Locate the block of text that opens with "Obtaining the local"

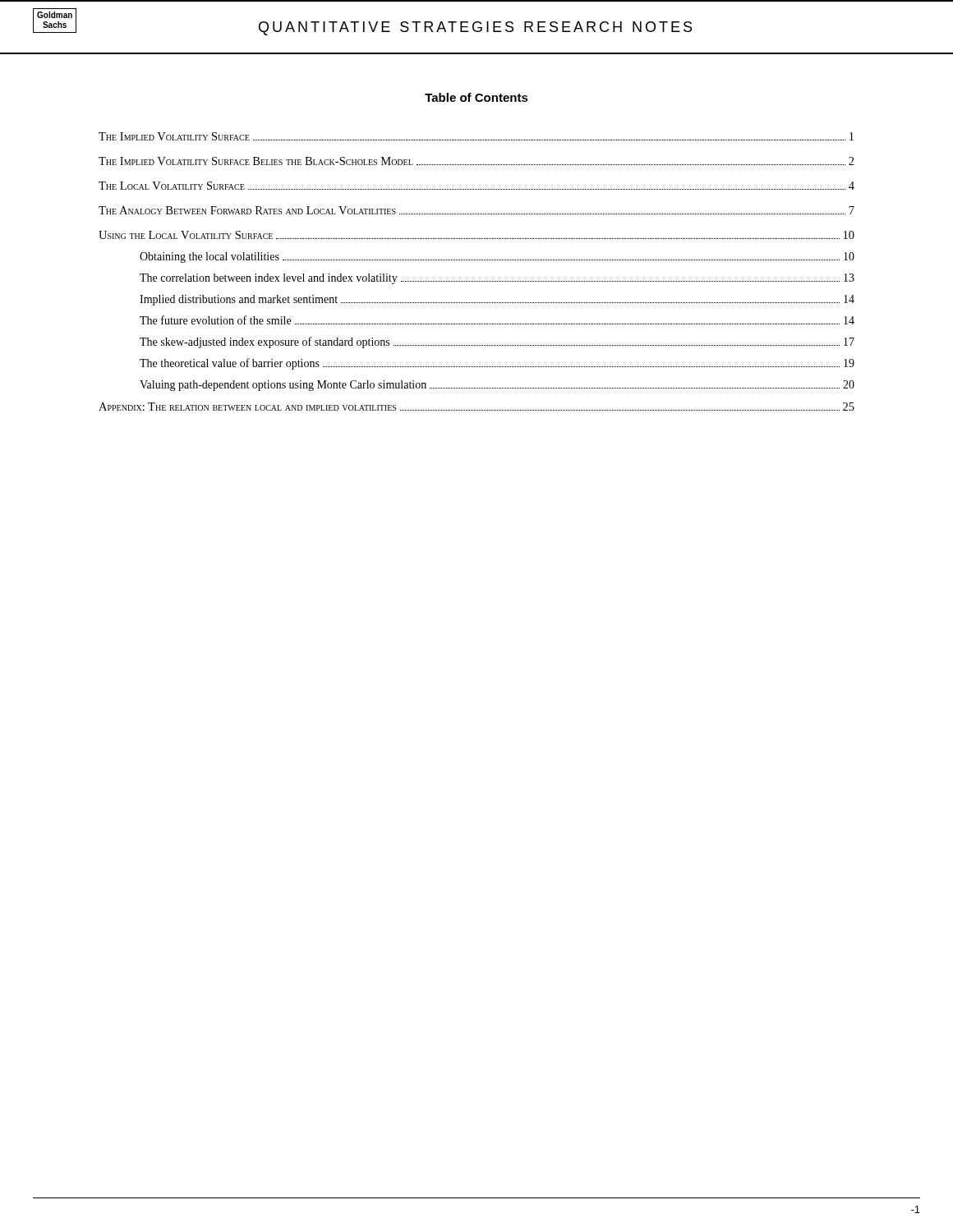click(x=497, y=257)
